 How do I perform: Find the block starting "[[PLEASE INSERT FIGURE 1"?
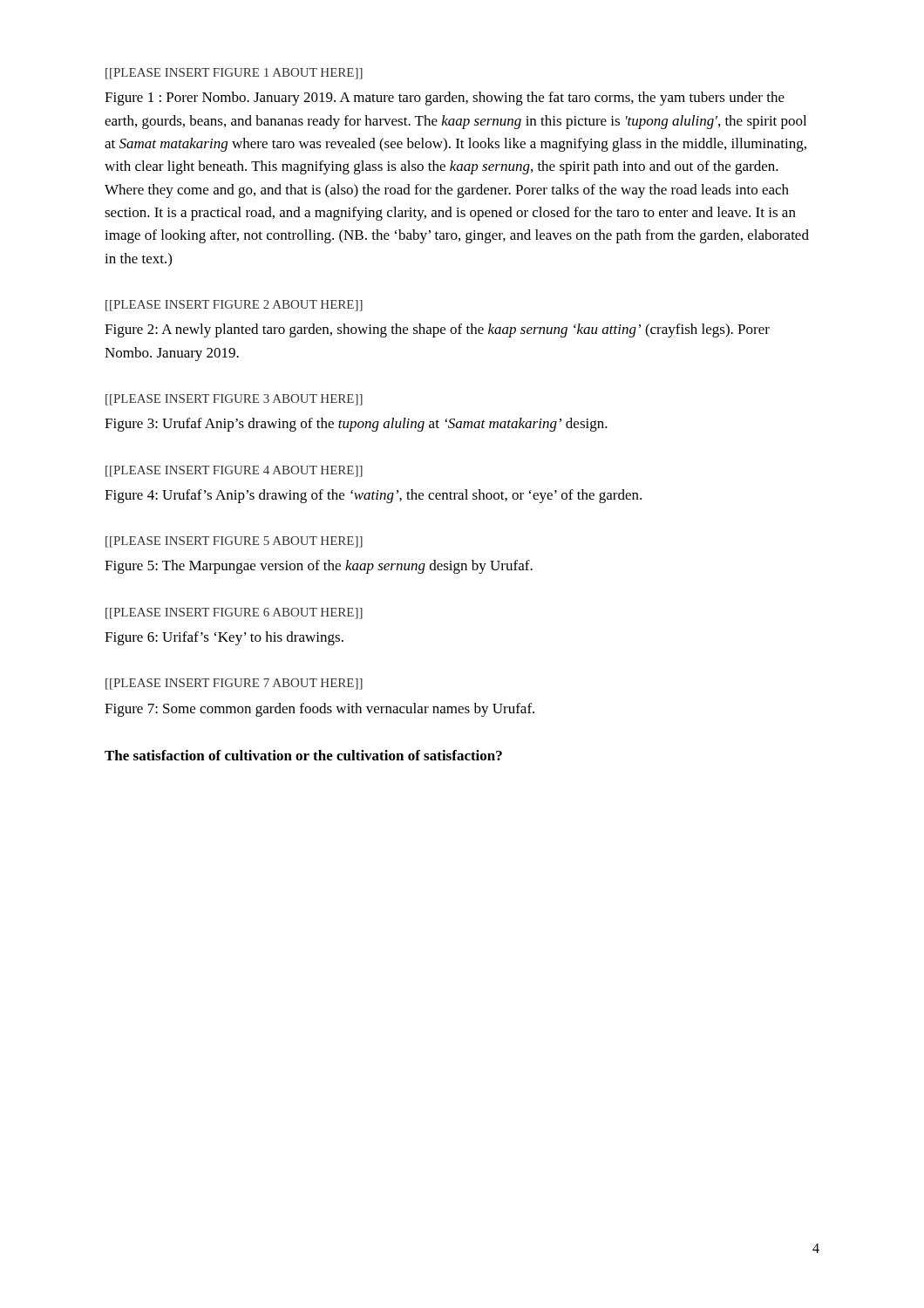coord(234,72)
